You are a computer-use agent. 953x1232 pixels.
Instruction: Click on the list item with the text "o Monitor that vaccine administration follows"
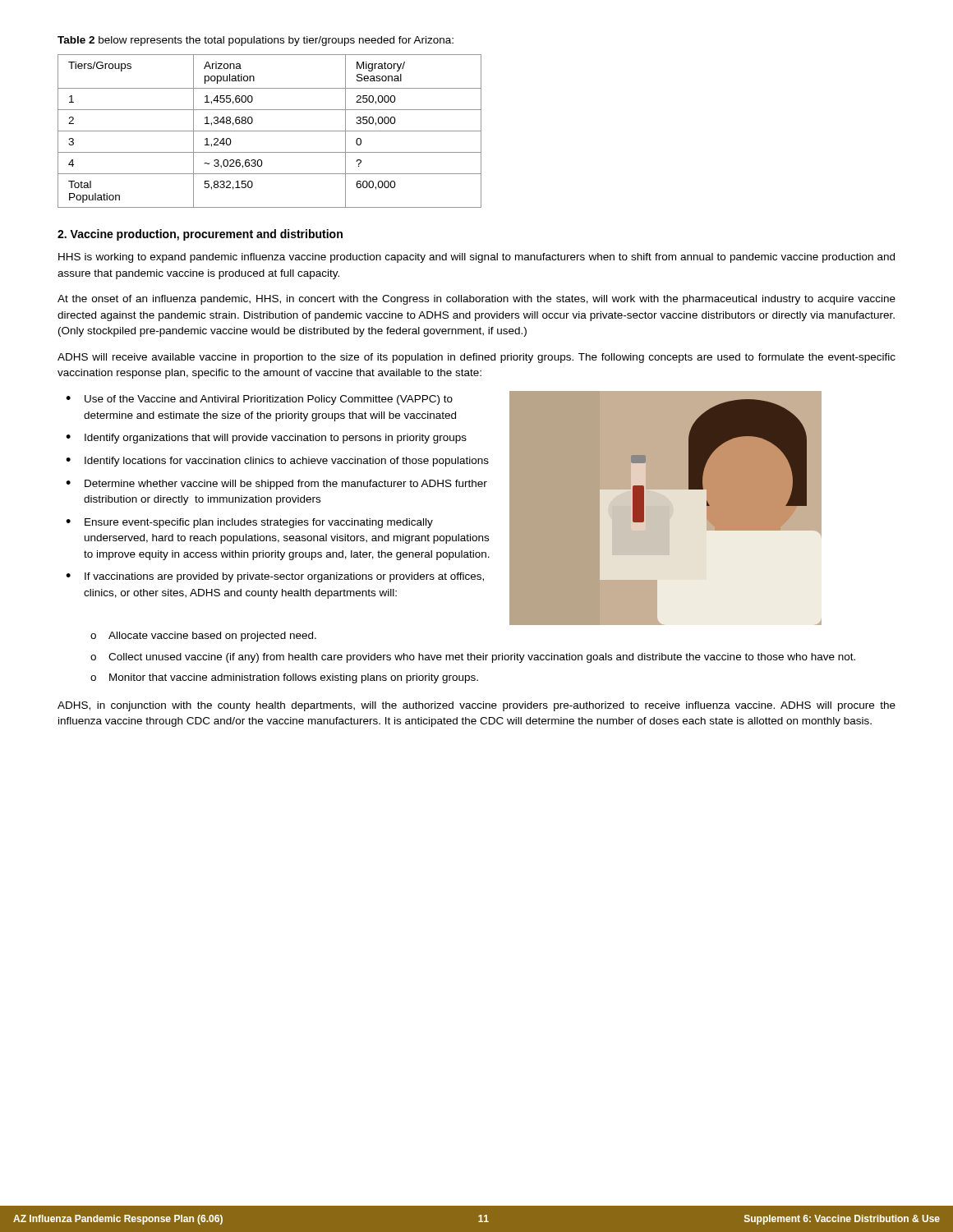click(284, 678)
